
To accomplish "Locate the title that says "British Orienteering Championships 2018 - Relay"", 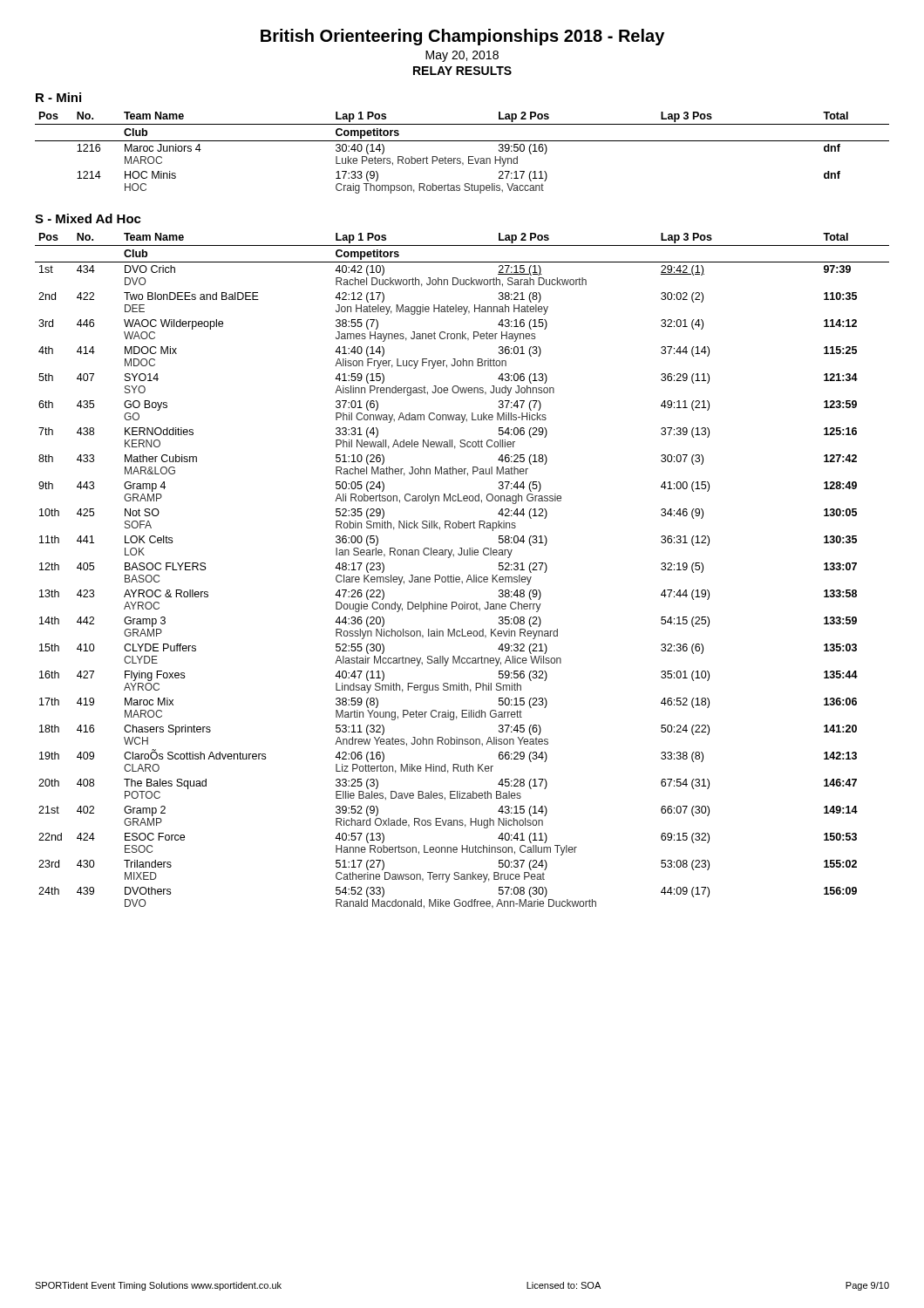I will pyautogui.click(x=462, y=36).
